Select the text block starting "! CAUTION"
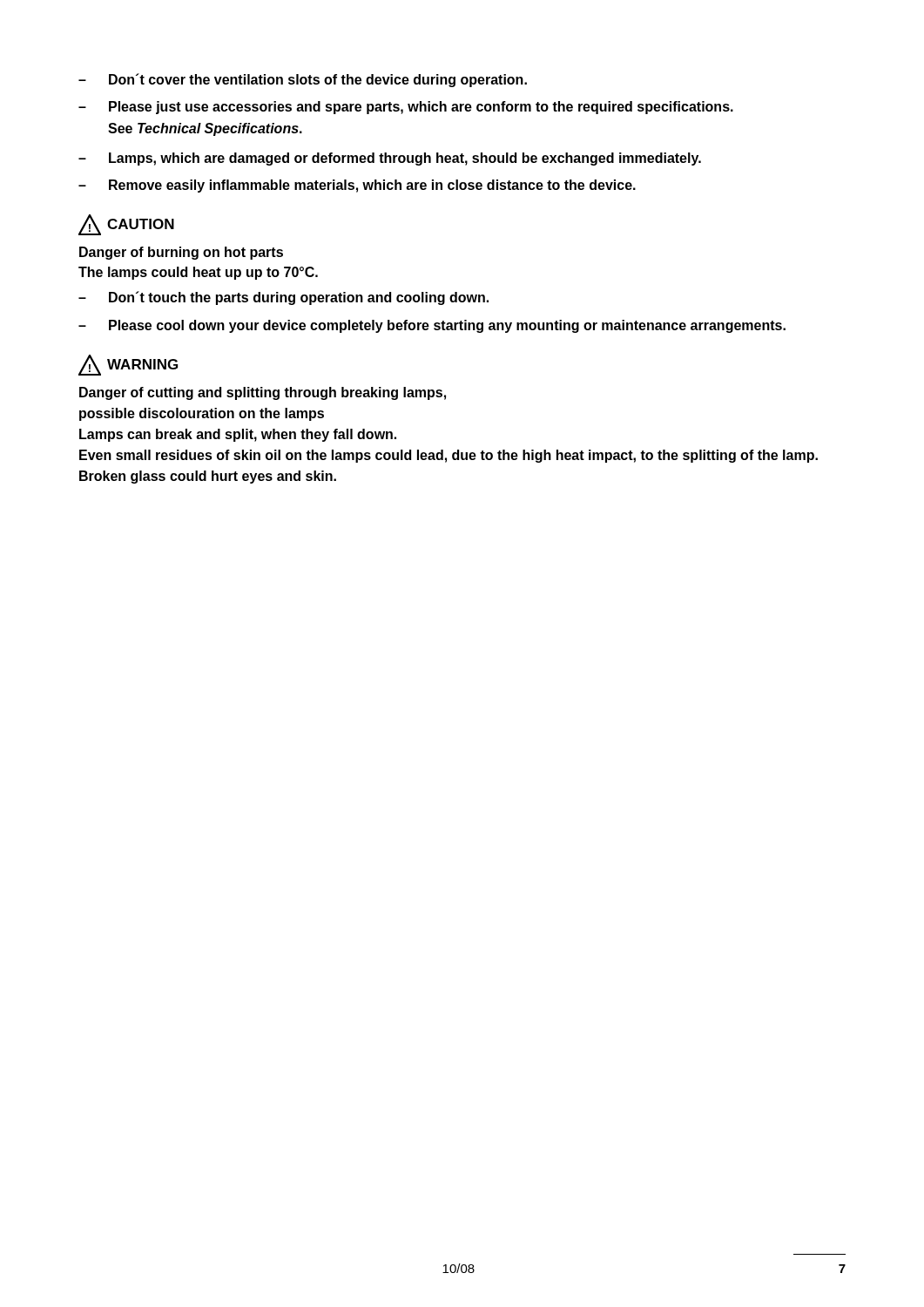The image size is (924, 1307). click(126, 225)
